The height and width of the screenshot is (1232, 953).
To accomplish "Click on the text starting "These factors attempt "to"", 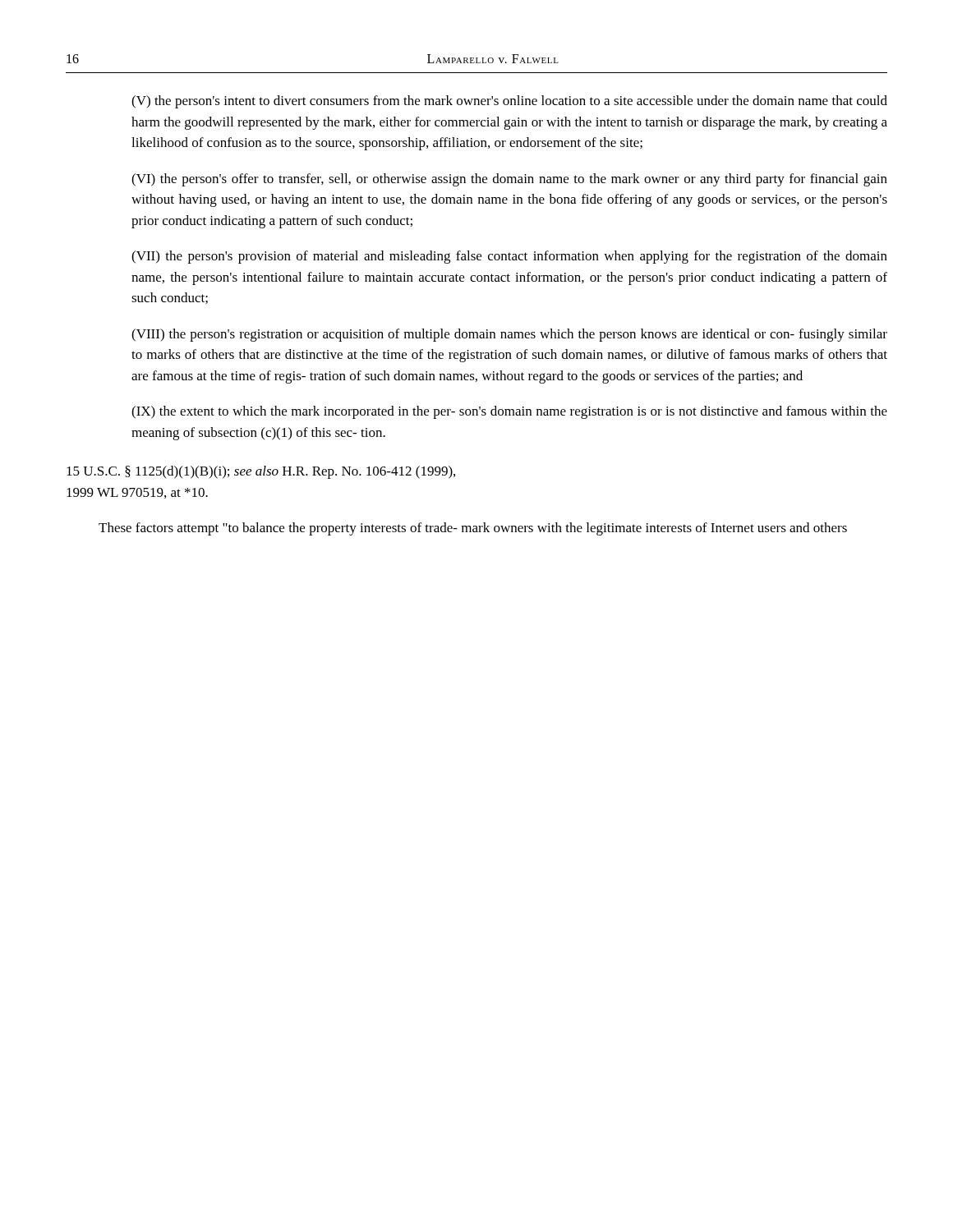I will pyautogui.click(x=473, y=528).
